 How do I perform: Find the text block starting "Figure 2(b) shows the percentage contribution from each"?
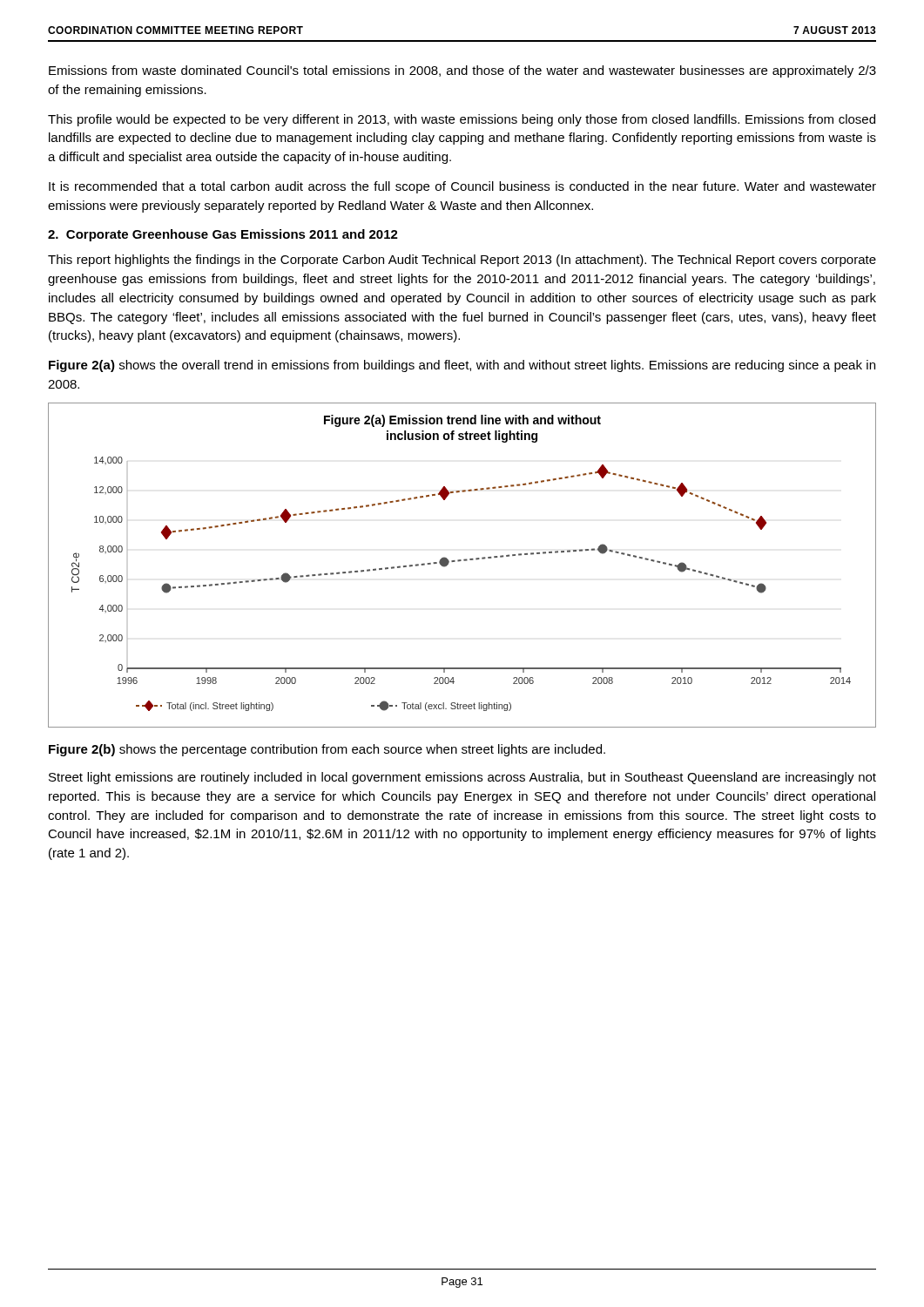pos(327,749)
